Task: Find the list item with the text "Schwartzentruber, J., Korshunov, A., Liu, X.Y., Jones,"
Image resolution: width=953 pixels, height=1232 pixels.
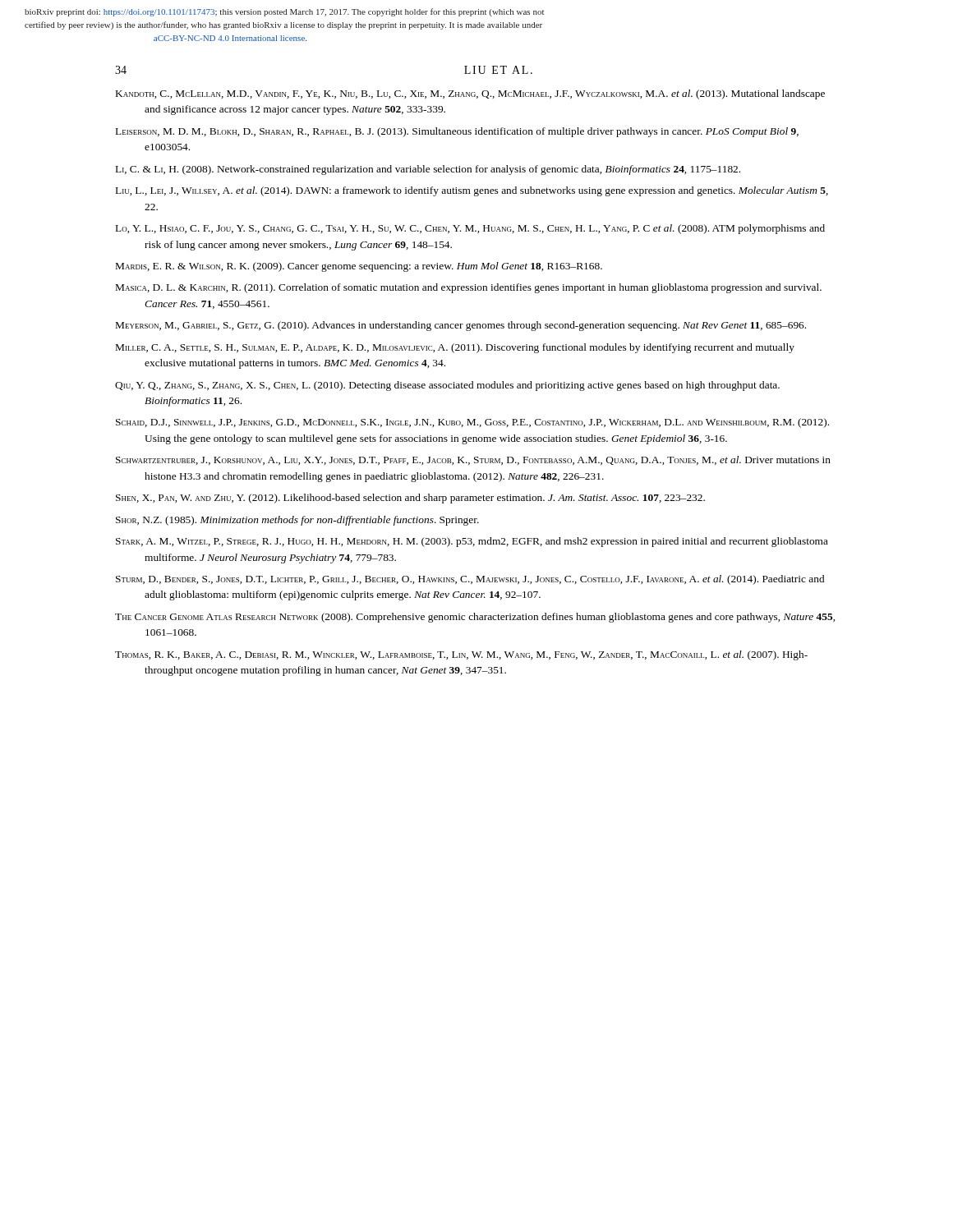Action: 473,468
